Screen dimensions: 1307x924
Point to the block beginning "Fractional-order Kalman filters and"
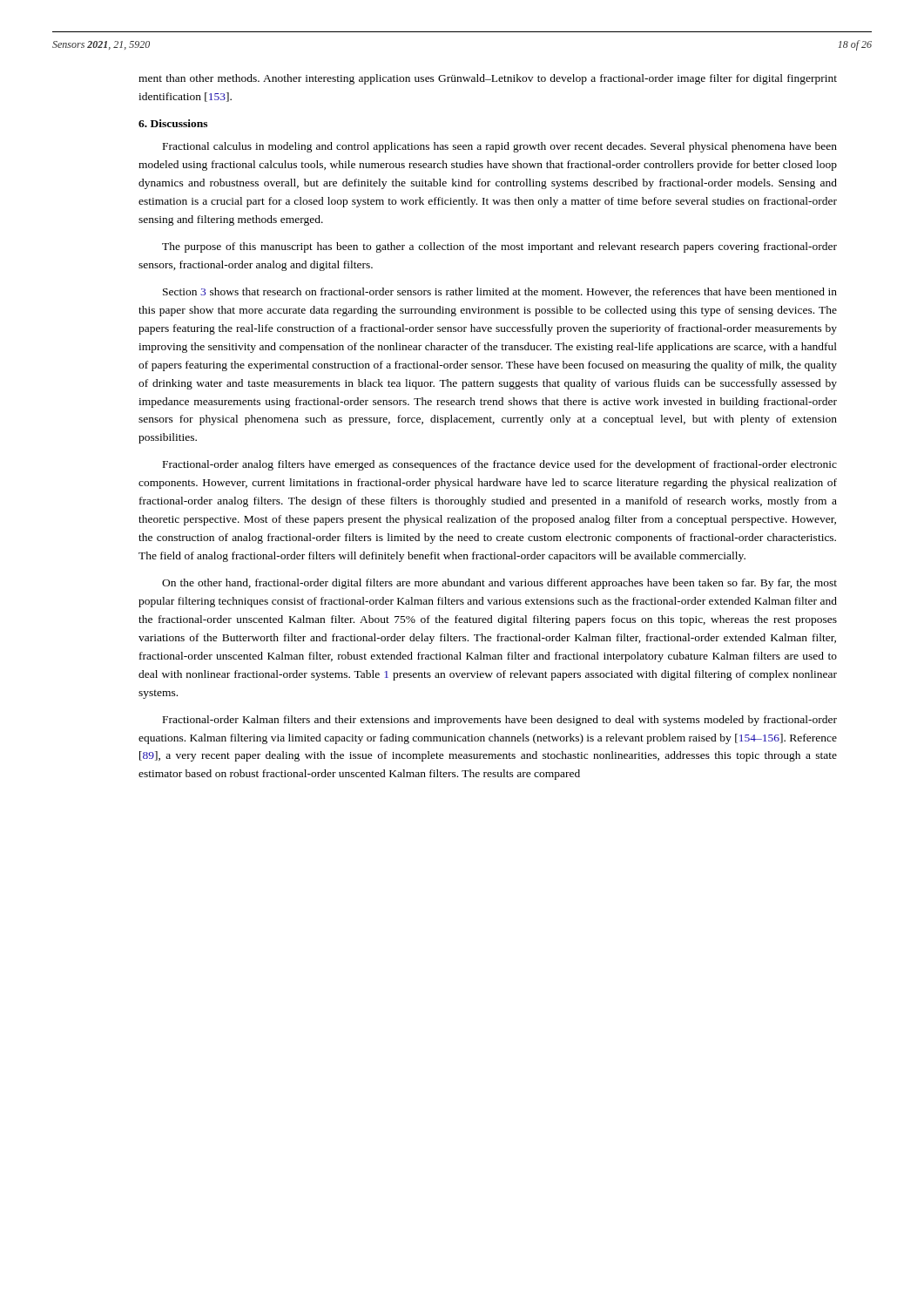pyautogui.click(x=488, y=747)
